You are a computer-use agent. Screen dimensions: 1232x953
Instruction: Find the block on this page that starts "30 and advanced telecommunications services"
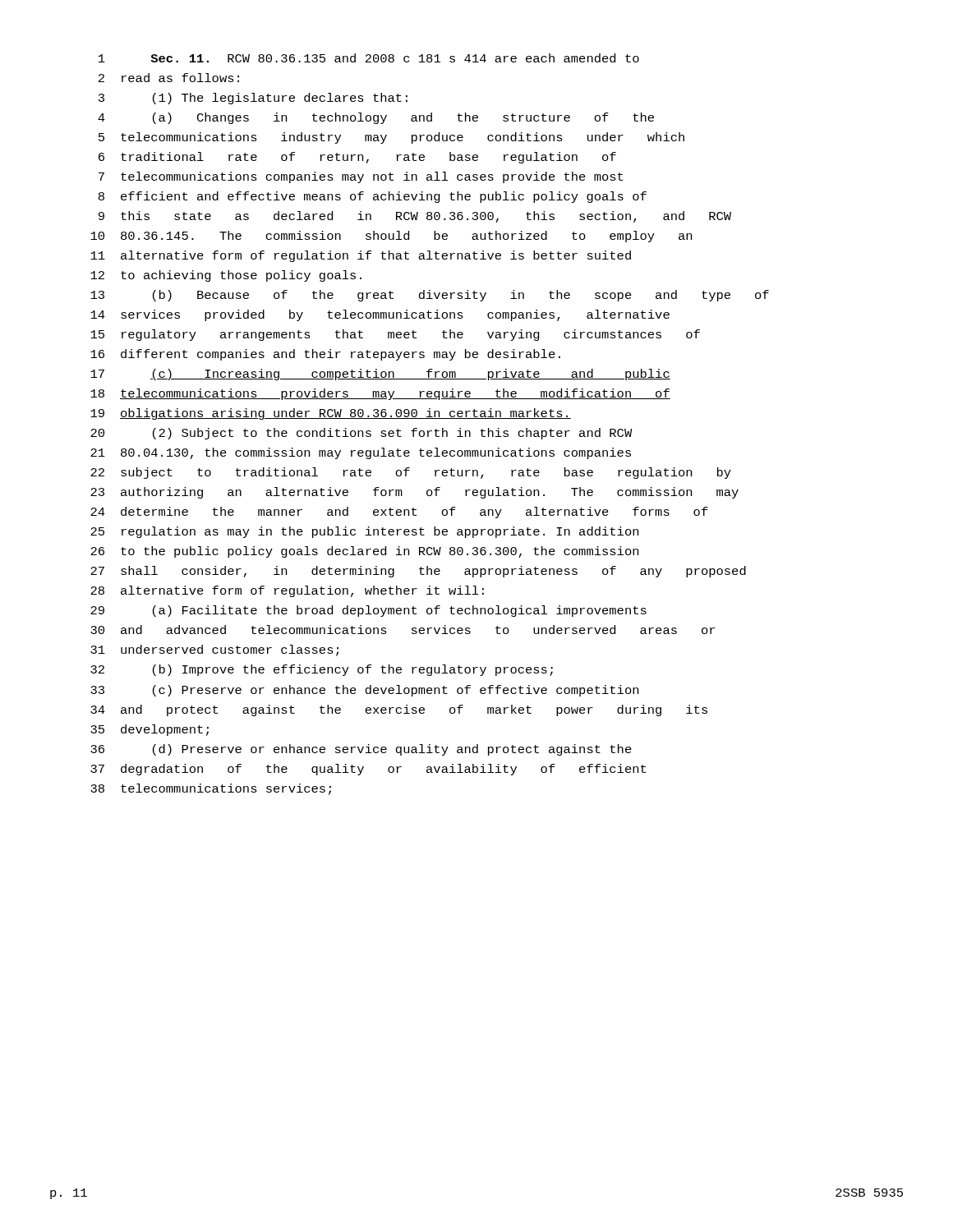coord(476,631)
